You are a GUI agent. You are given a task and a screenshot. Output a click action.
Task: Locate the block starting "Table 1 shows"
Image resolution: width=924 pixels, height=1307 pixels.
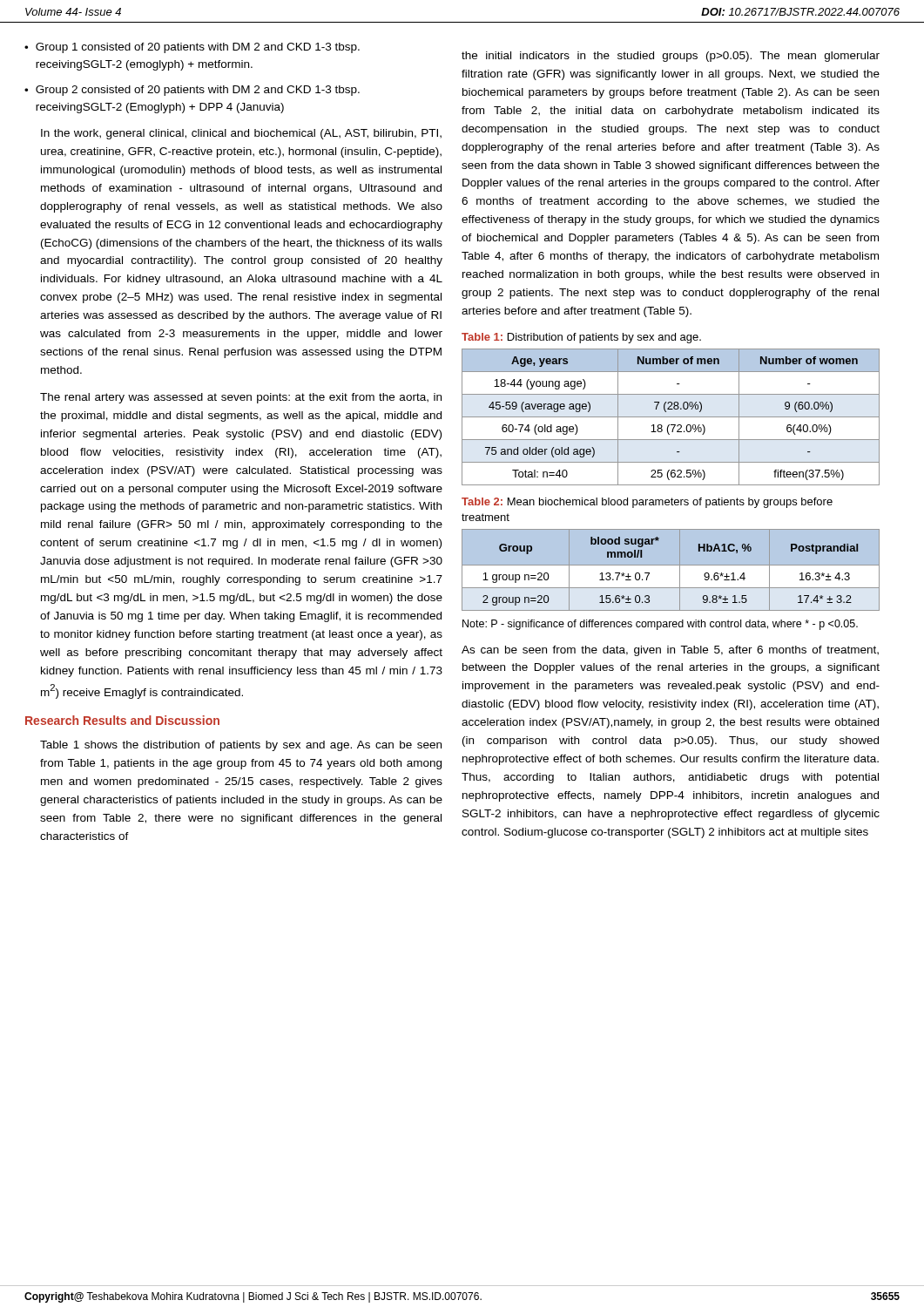[241, 790]
